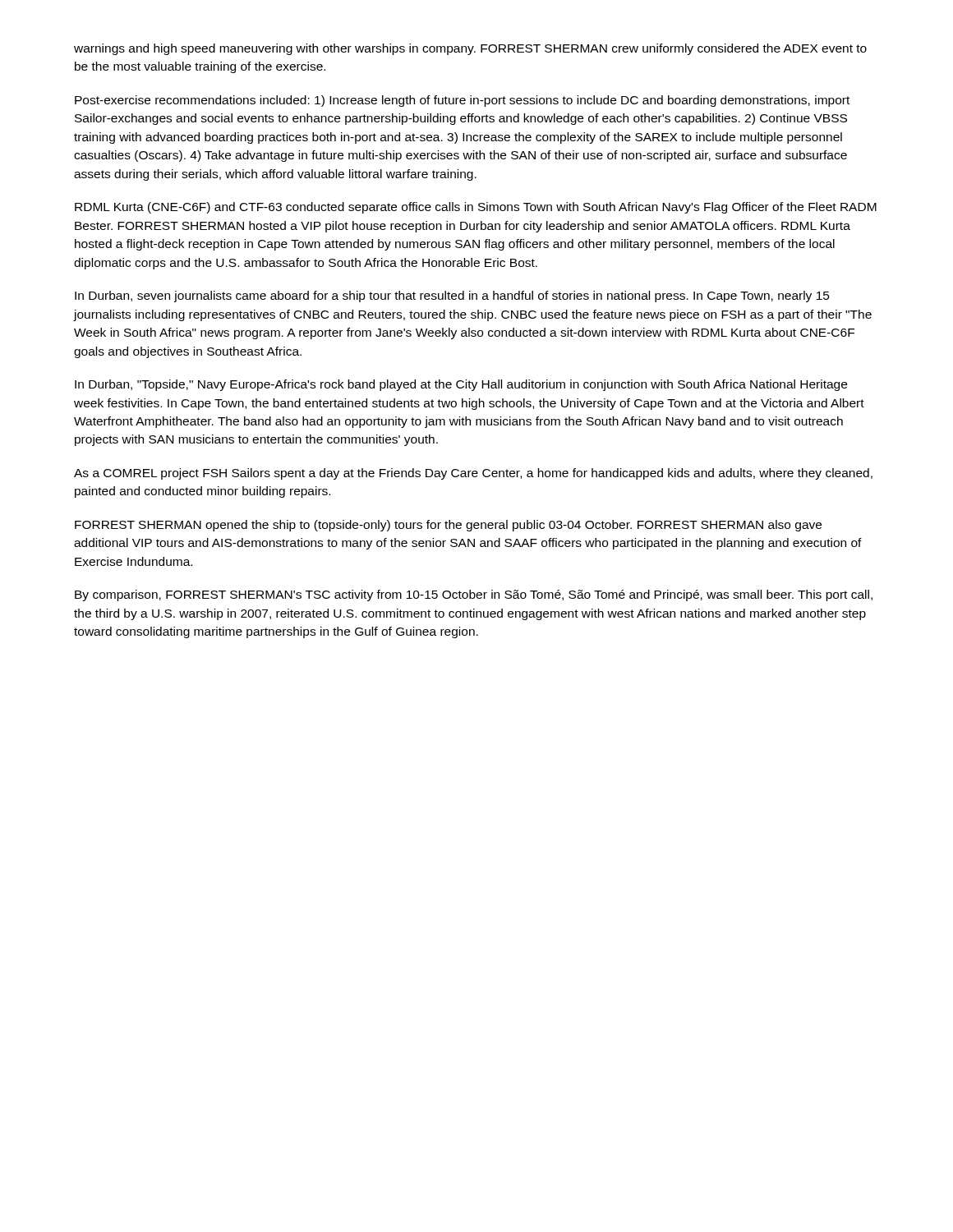Where is the passage that starts "Post-exercise recommendations included: 1) Increase length"?
Image resolution: width=953 pixels, height=1232 pixels.
[462, 137]
